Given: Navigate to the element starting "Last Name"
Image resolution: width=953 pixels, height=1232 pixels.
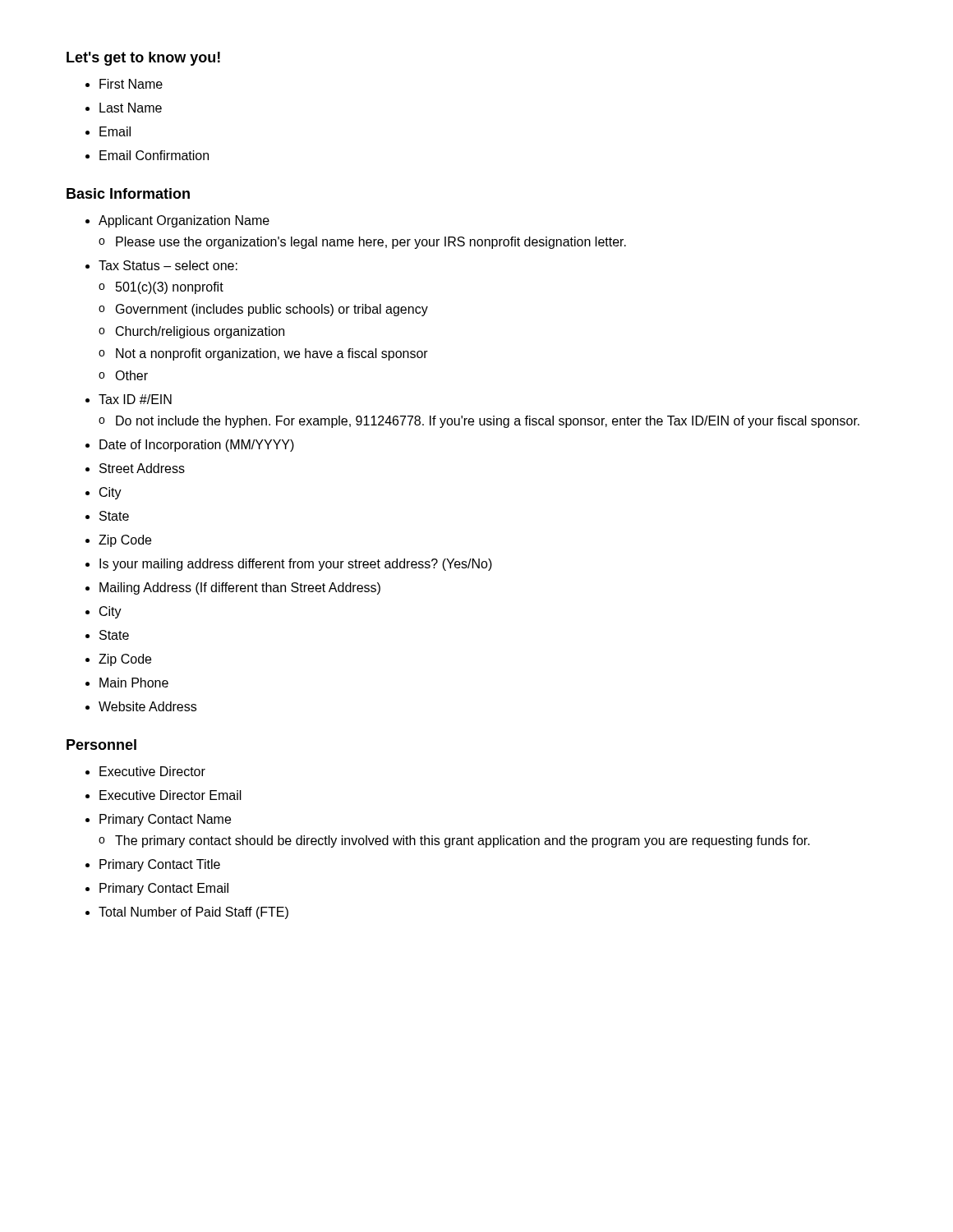Looking at the screenshot, I should point(130,108).
